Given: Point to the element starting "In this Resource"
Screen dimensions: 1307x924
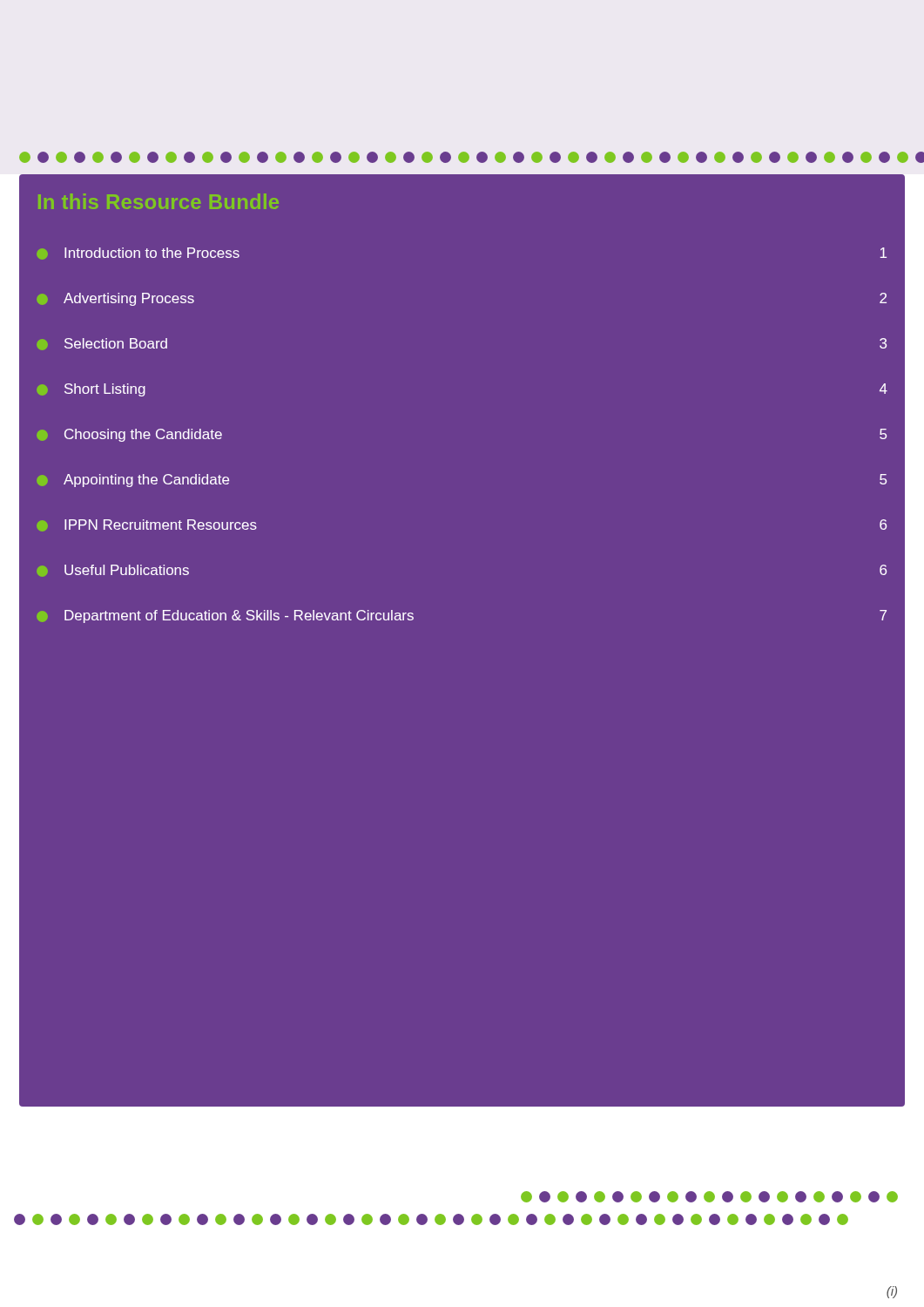Looking at the screenshot, I should 158,202.
